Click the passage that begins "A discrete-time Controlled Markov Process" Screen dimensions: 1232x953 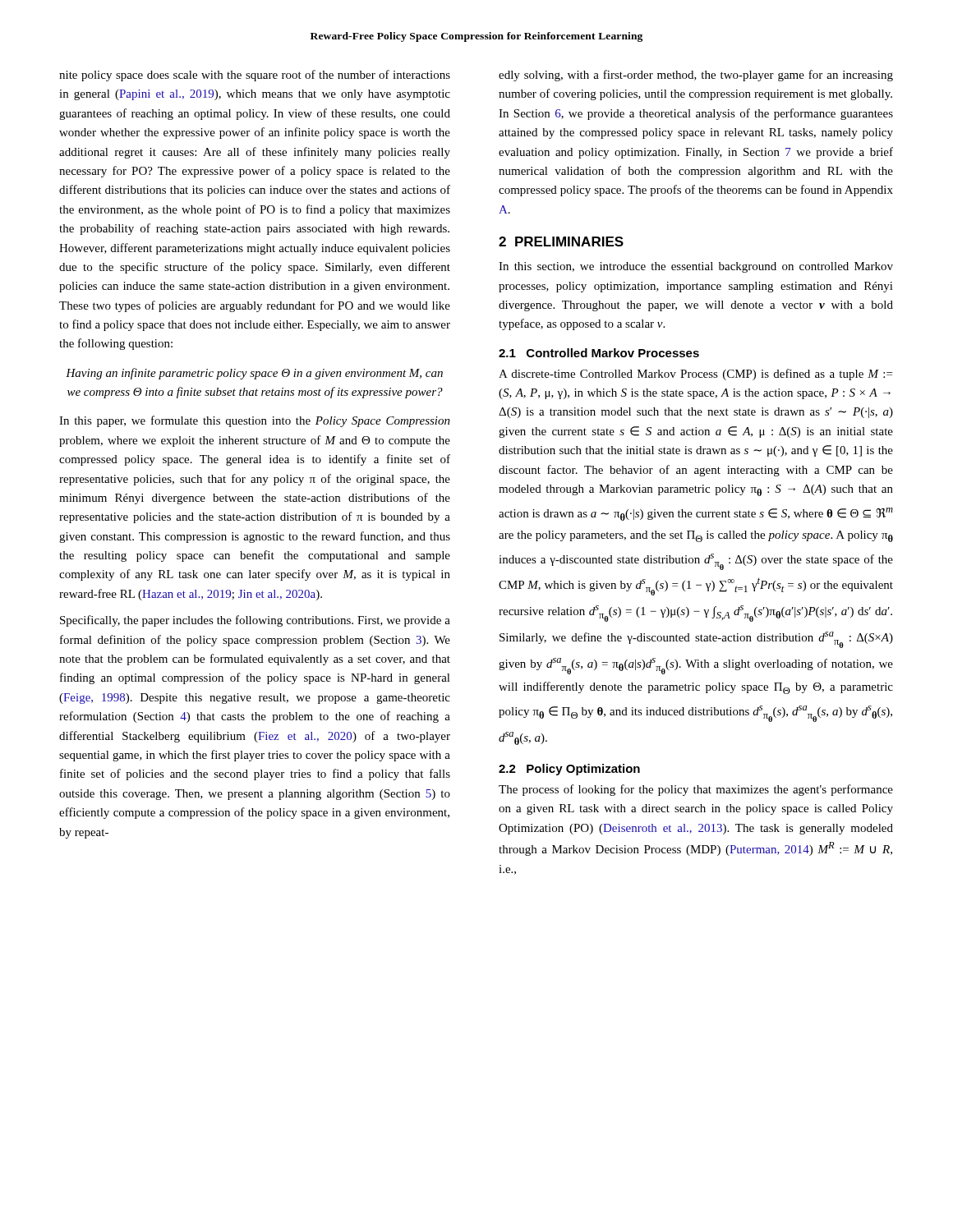coord(696,557)
